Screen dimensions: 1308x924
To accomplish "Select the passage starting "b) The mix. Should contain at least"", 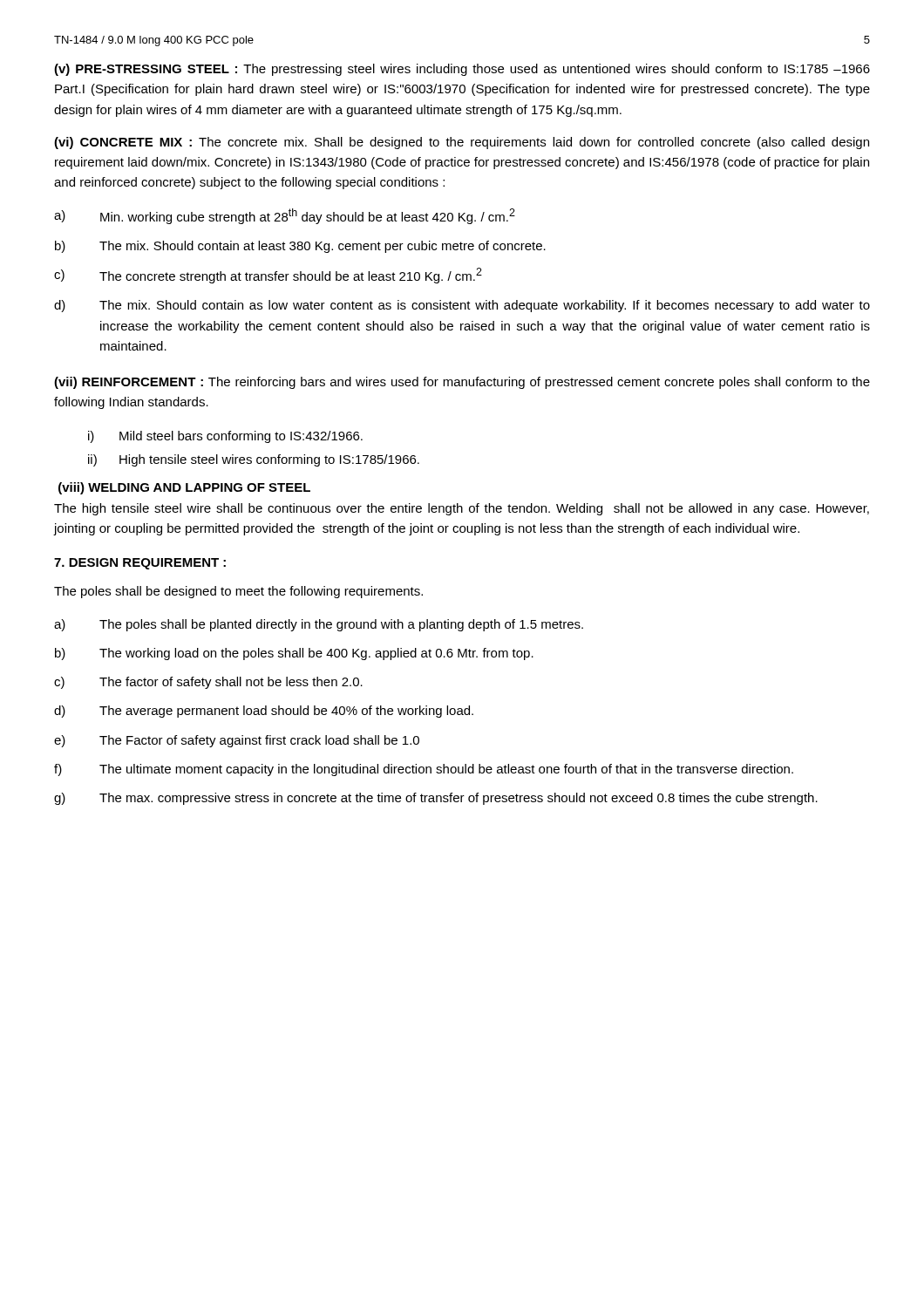I will [462, 245].
